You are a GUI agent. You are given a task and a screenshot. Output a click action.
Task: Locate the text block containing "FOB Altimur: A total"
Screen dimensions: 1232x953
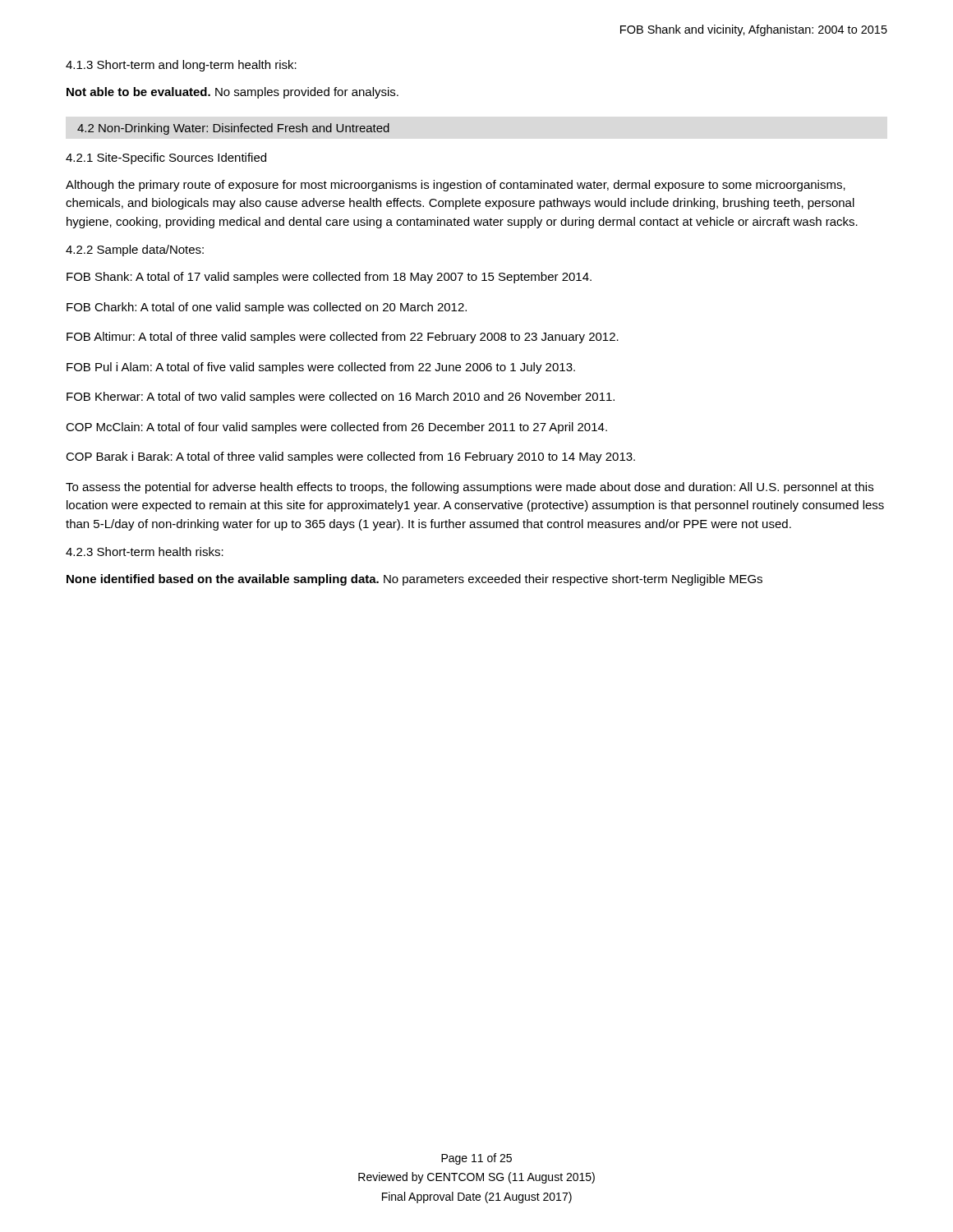click(x=342, y=336)
